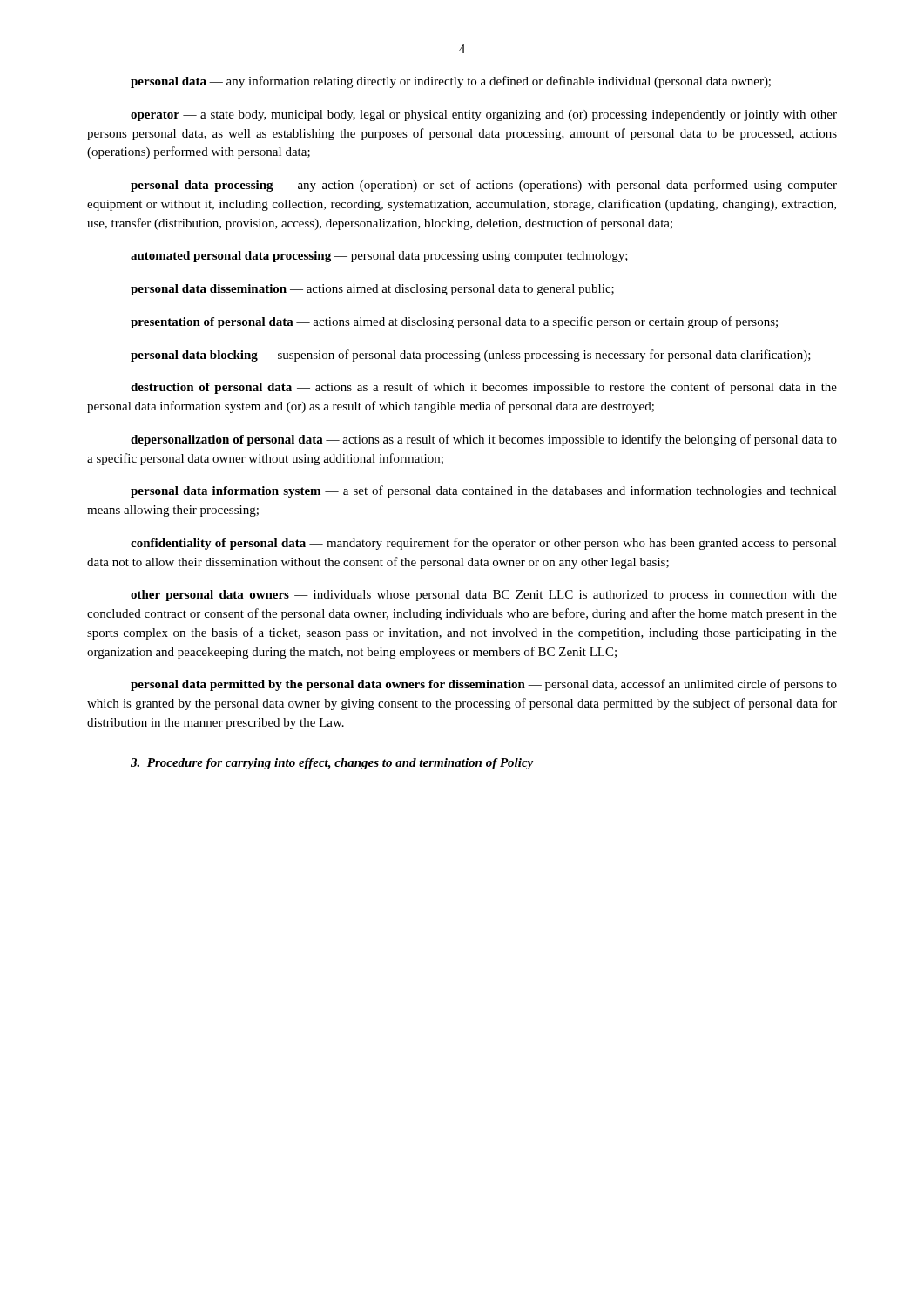Screen dimensions: 1307x924
Task: Find the region starting "personal data blocking — suspension of"
Action: tap(471, 354)
